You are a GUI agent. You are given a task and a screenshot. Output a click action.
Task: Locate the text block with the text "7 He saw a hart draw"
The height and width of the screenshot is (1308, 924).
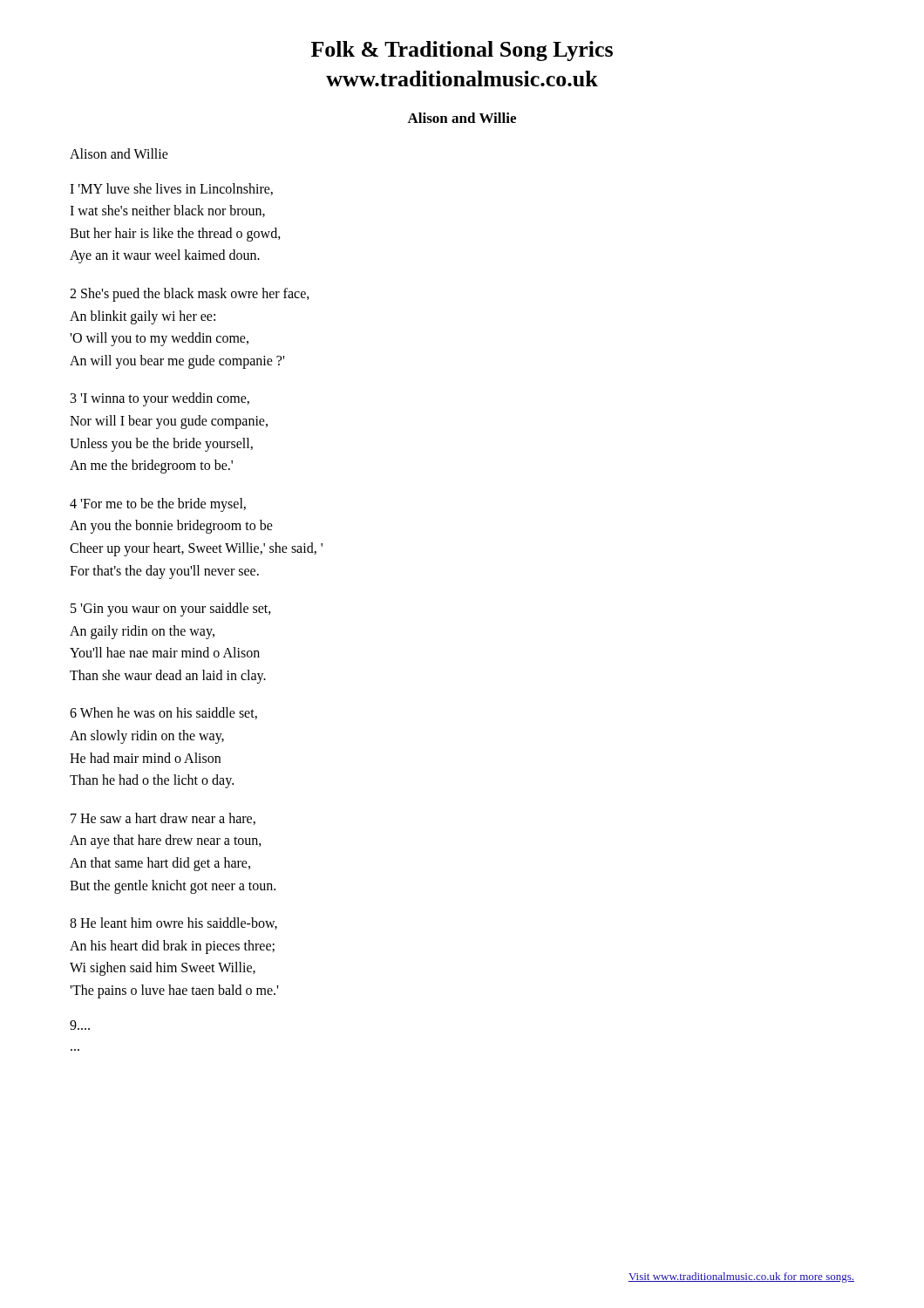(x=163, y=819)
